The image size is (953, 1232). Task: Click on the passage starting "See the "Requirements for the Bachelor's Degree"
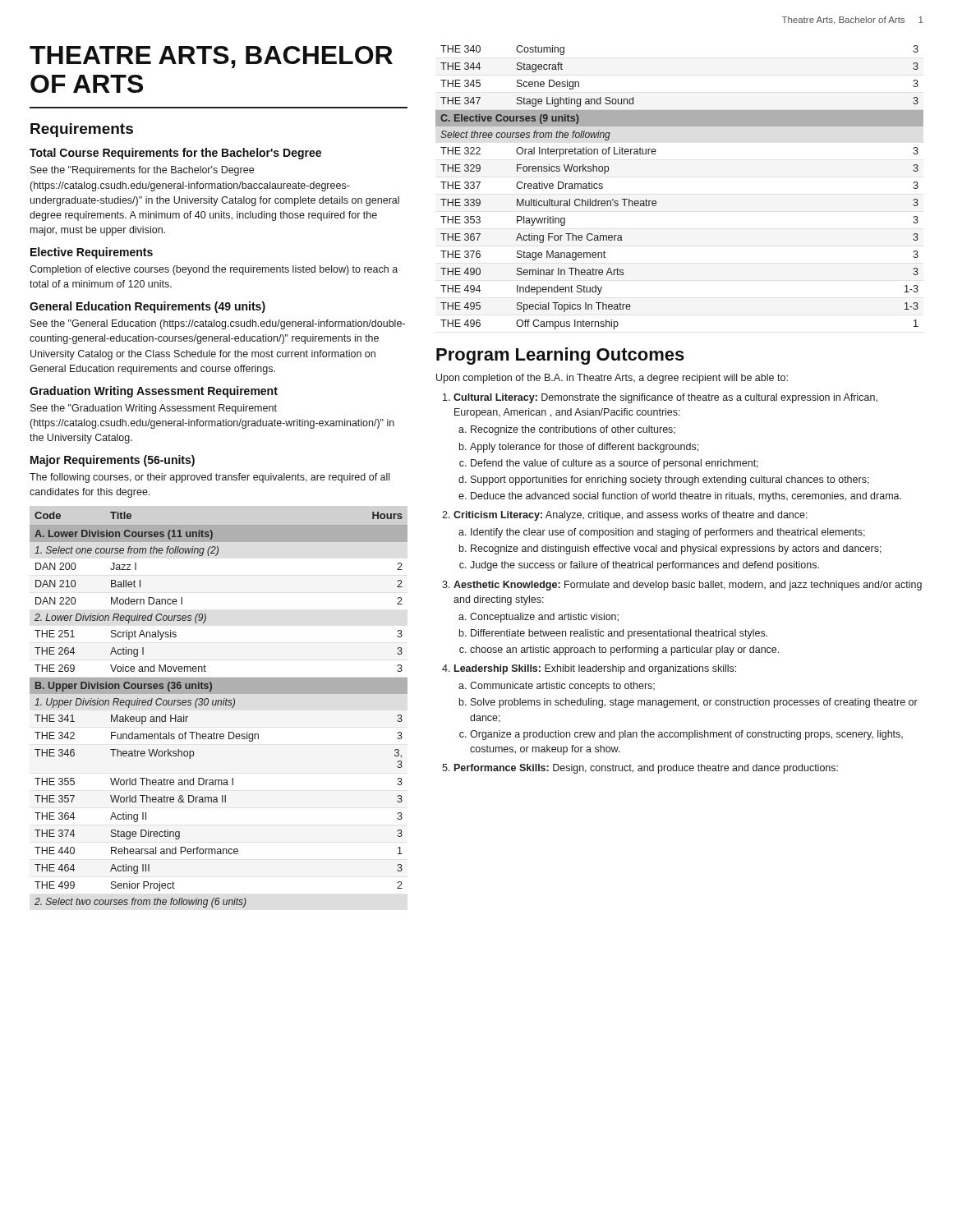tap(219, 200)
